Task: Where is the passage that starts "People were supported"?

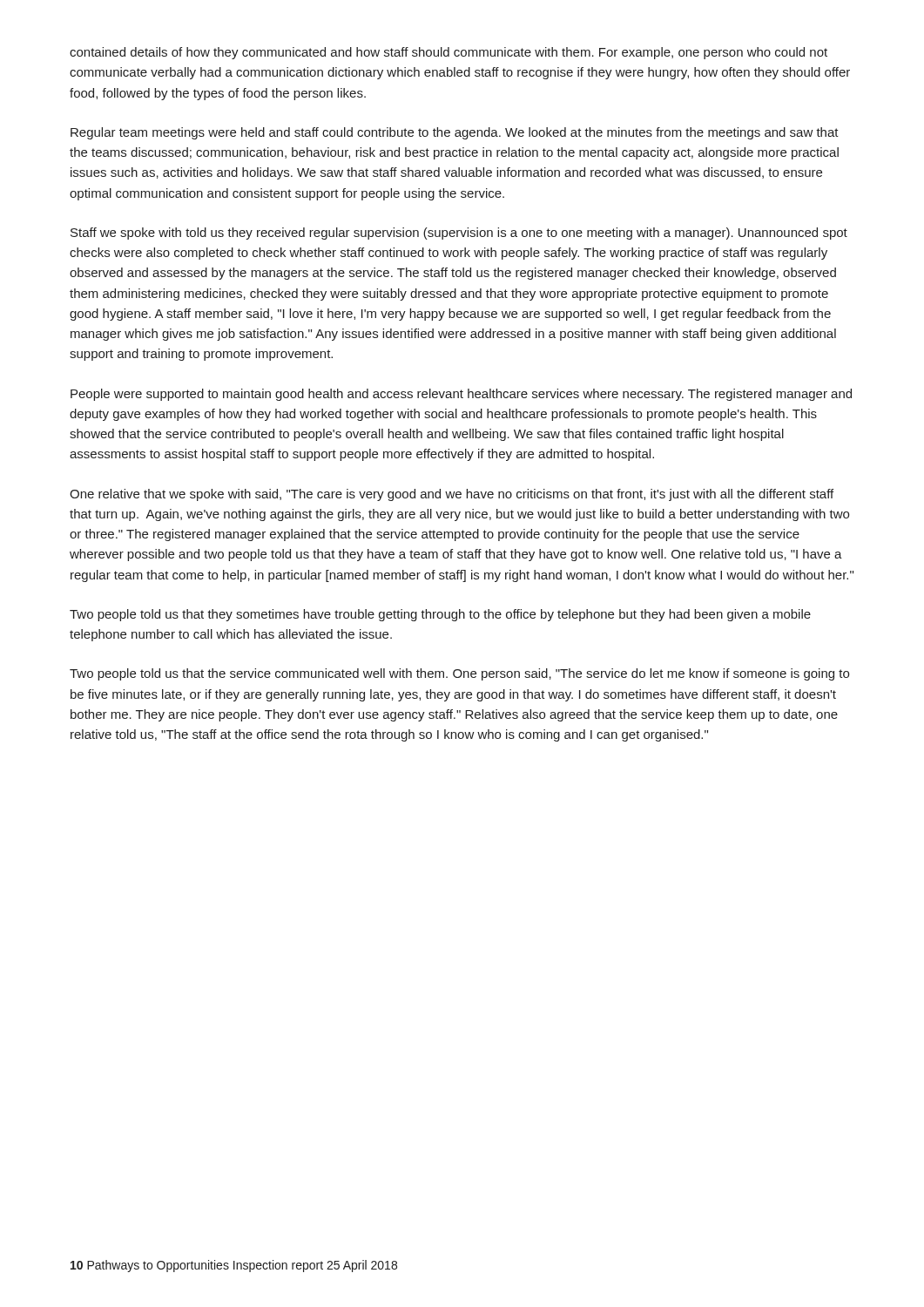Action: (x=461, y=423)
